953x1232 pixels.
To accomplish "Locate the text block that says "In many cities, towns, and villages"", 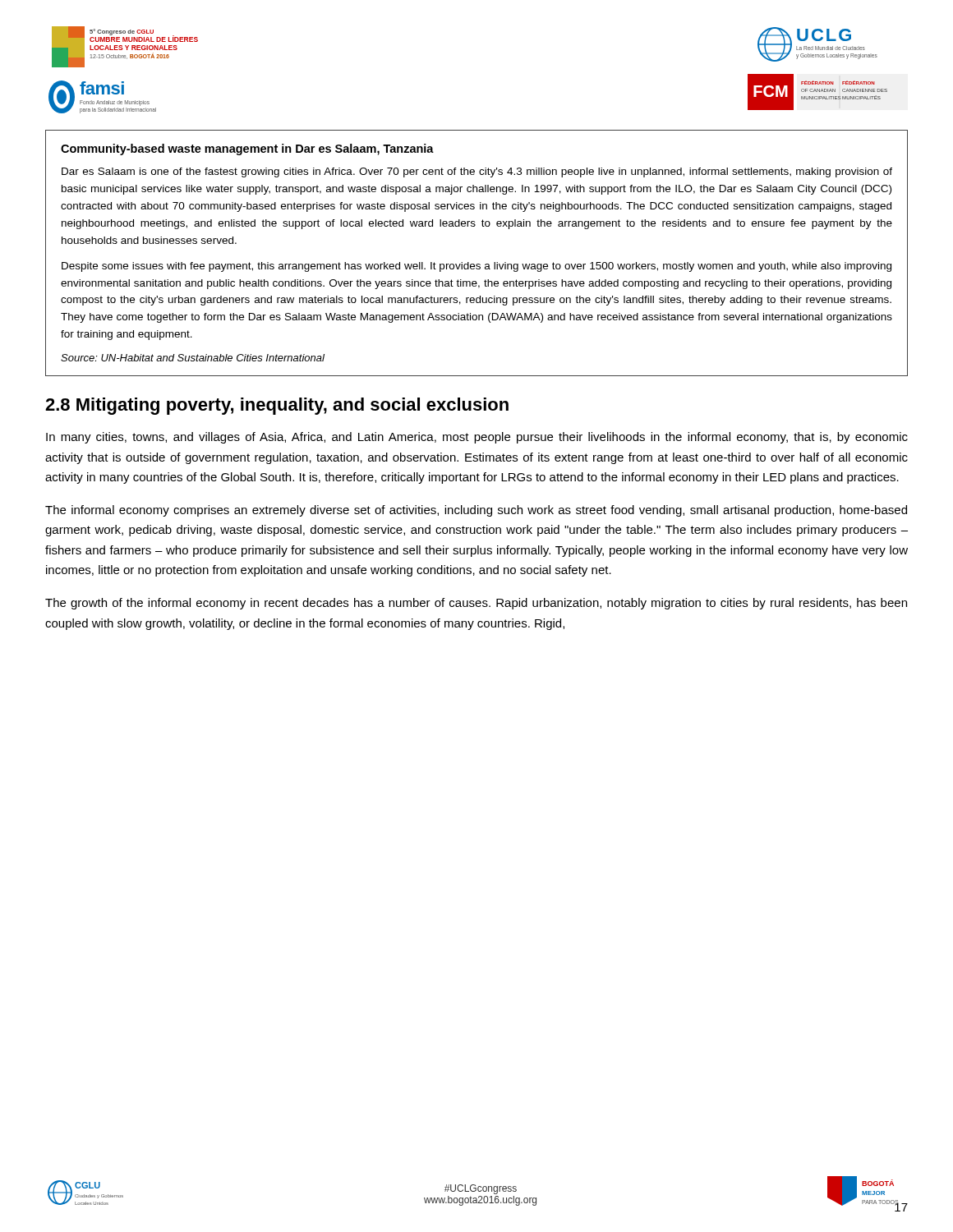I will [476, 457].
